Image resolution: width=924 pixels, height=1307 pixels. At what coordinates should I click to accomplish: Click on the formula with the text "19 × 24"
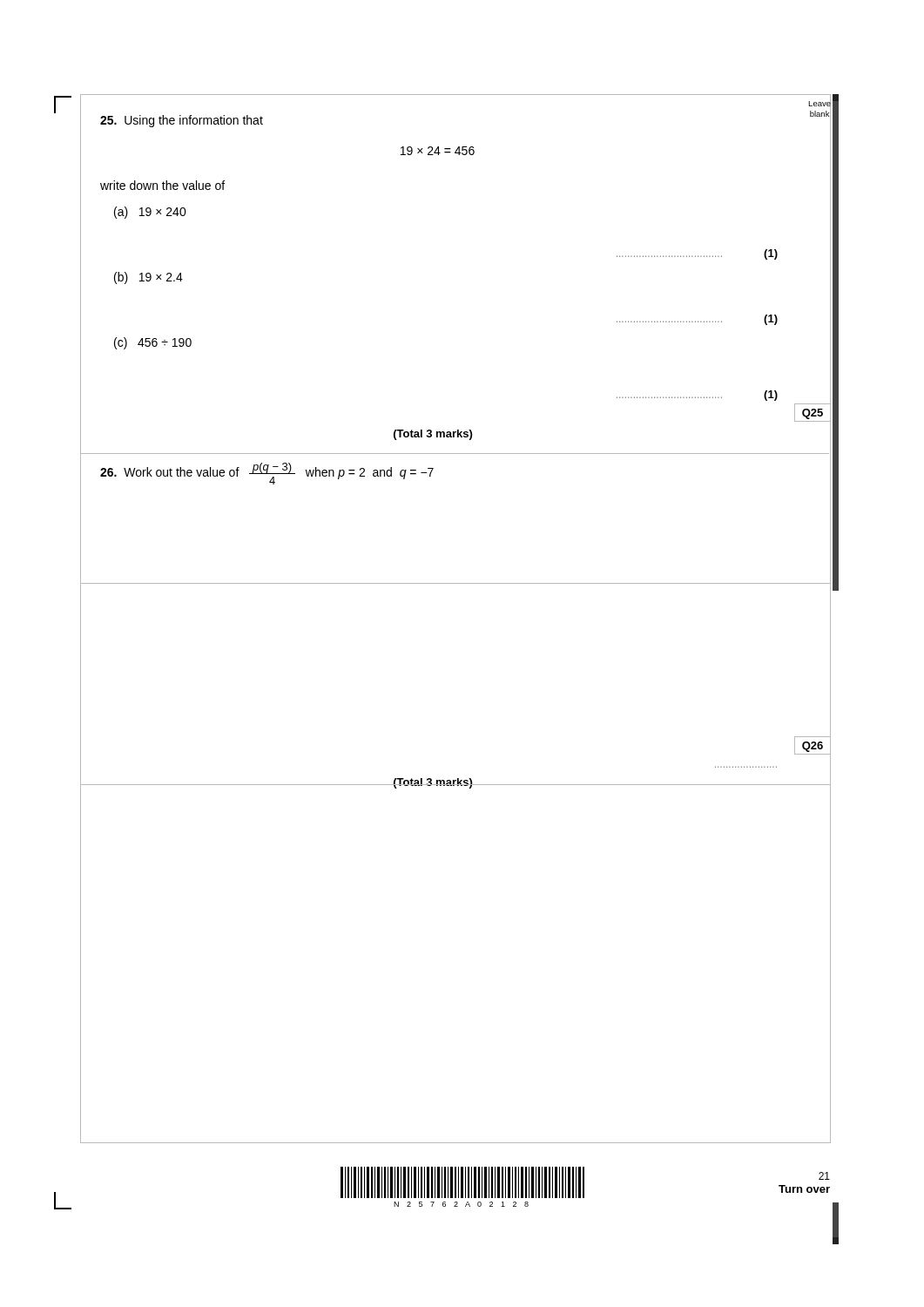click(x=437, y=151)
